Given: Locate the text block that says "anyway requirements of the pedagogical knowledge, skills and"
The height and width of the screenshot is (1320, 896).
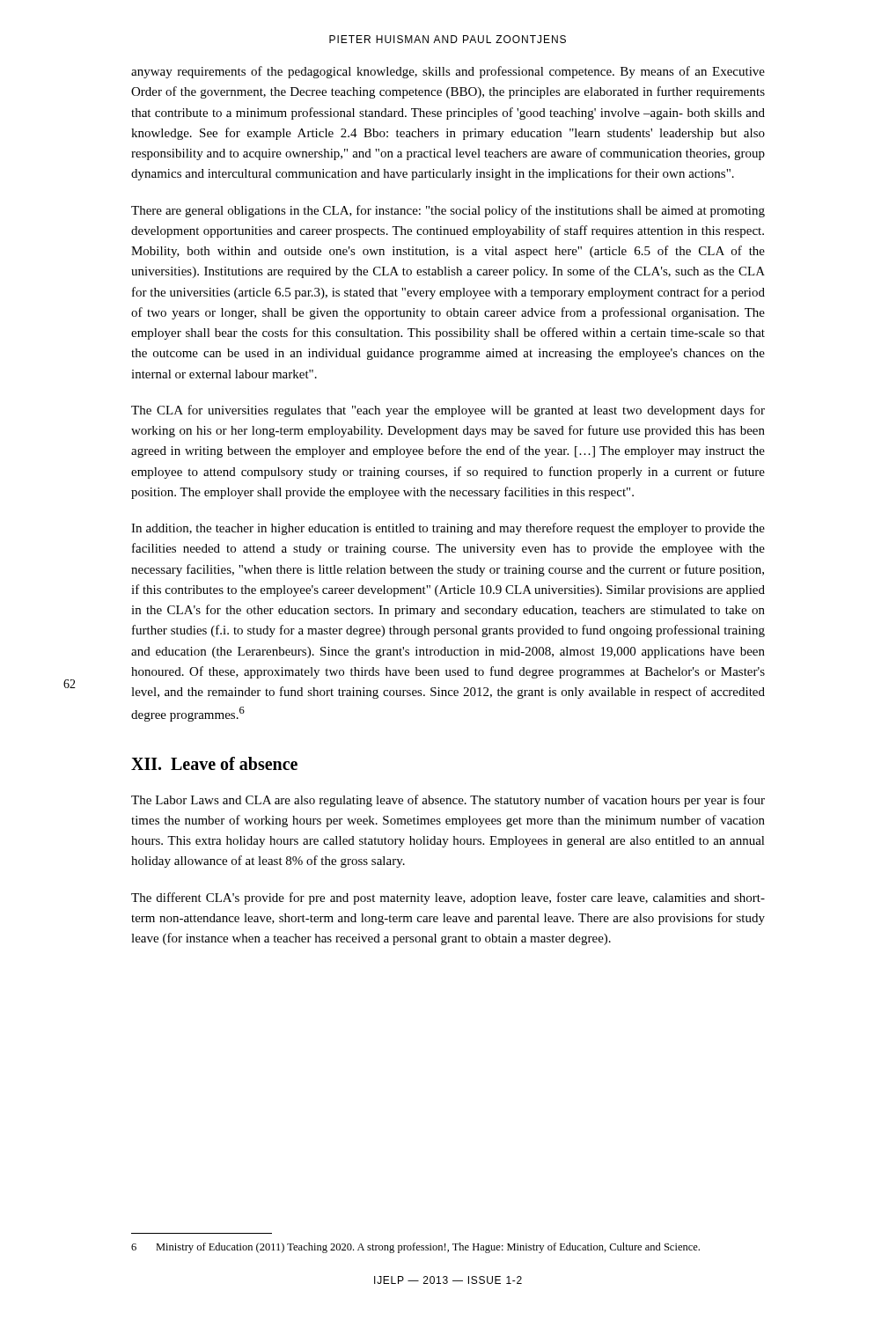Looking at the screenshot, I should 448,122.
